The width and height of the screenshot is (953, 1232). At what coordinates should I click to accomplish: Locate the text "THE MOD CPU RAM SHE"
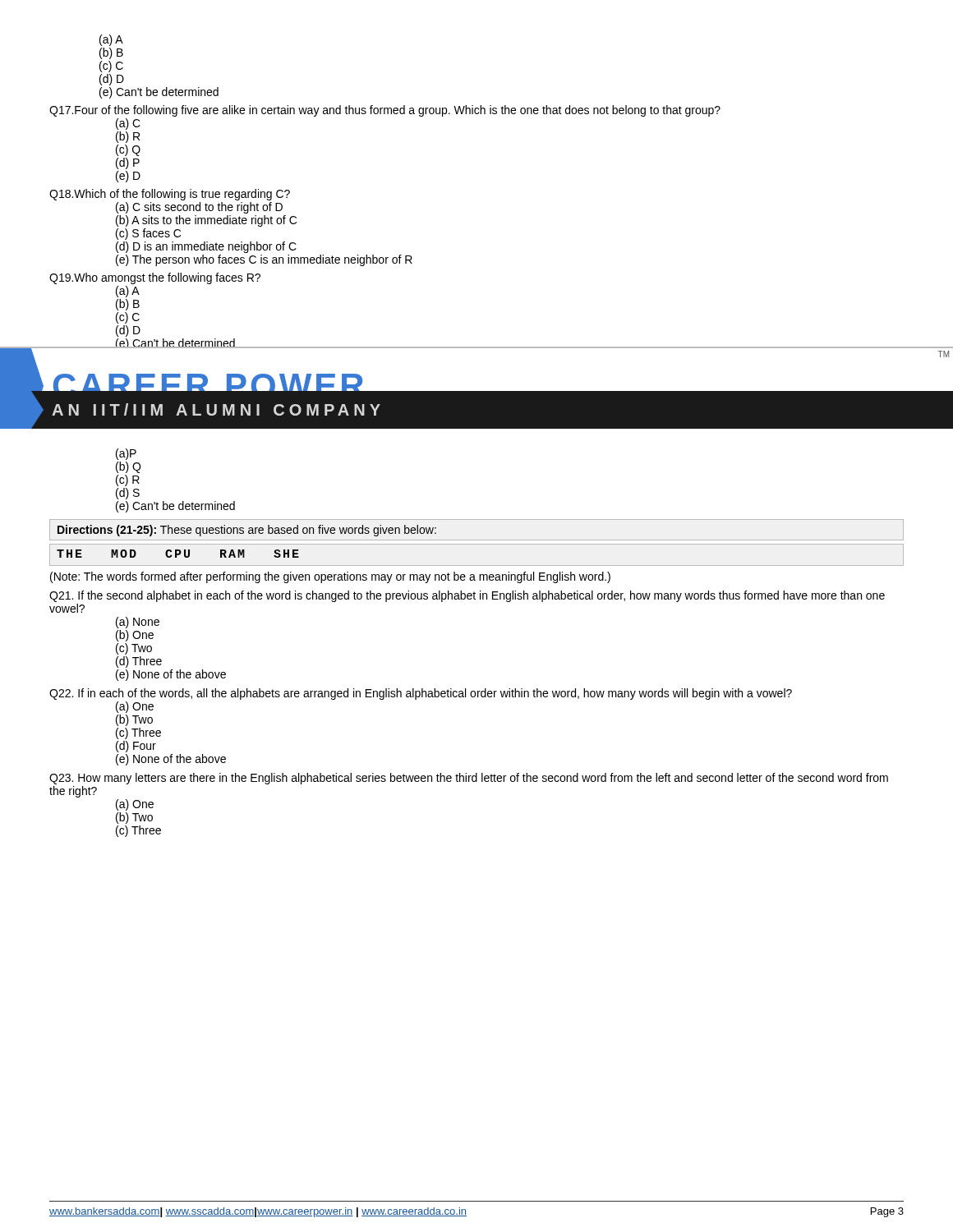(x=179, y=555)
